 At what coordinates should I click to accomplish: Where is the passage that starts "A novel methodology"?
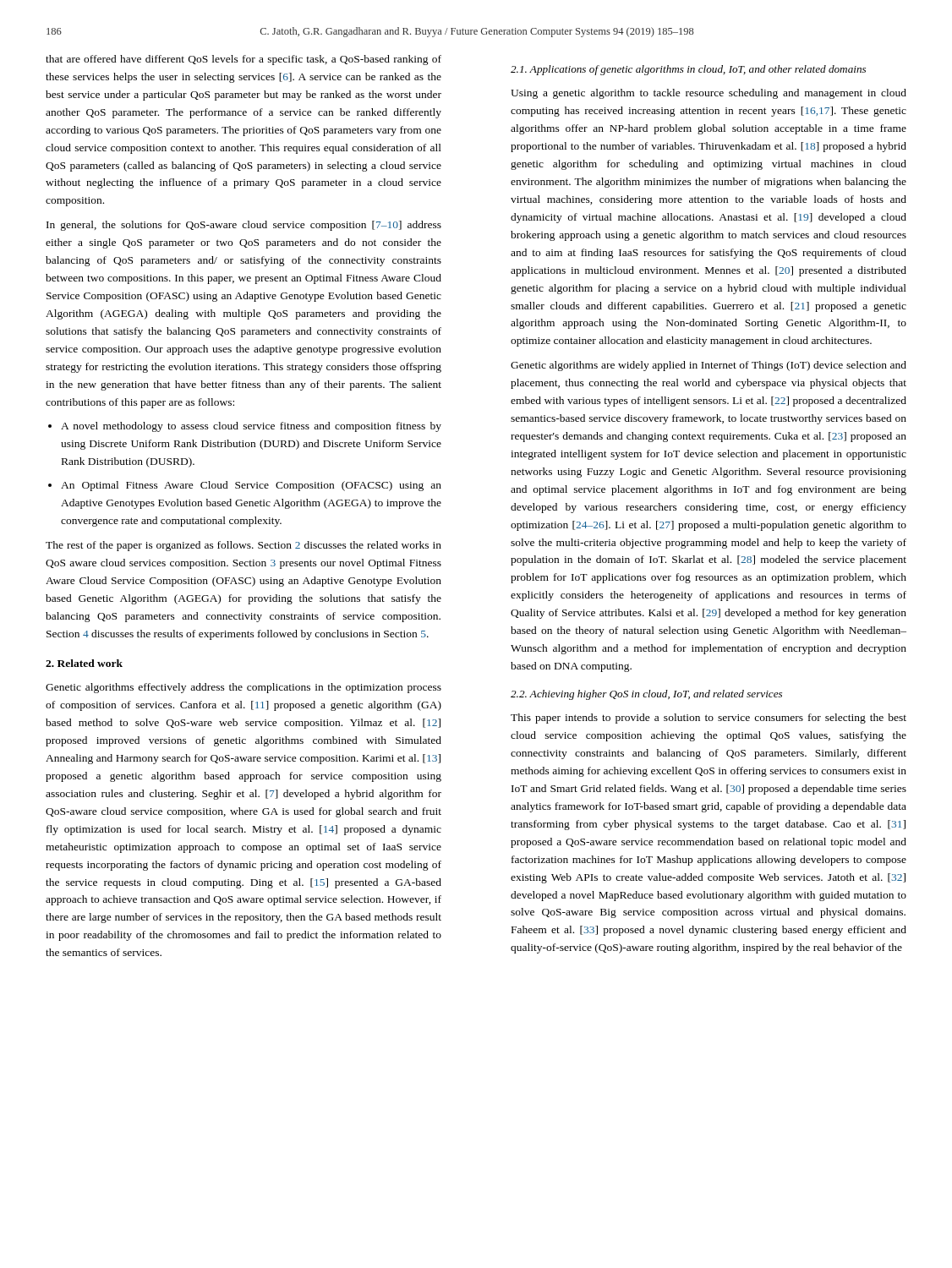[x=251, y=474]
